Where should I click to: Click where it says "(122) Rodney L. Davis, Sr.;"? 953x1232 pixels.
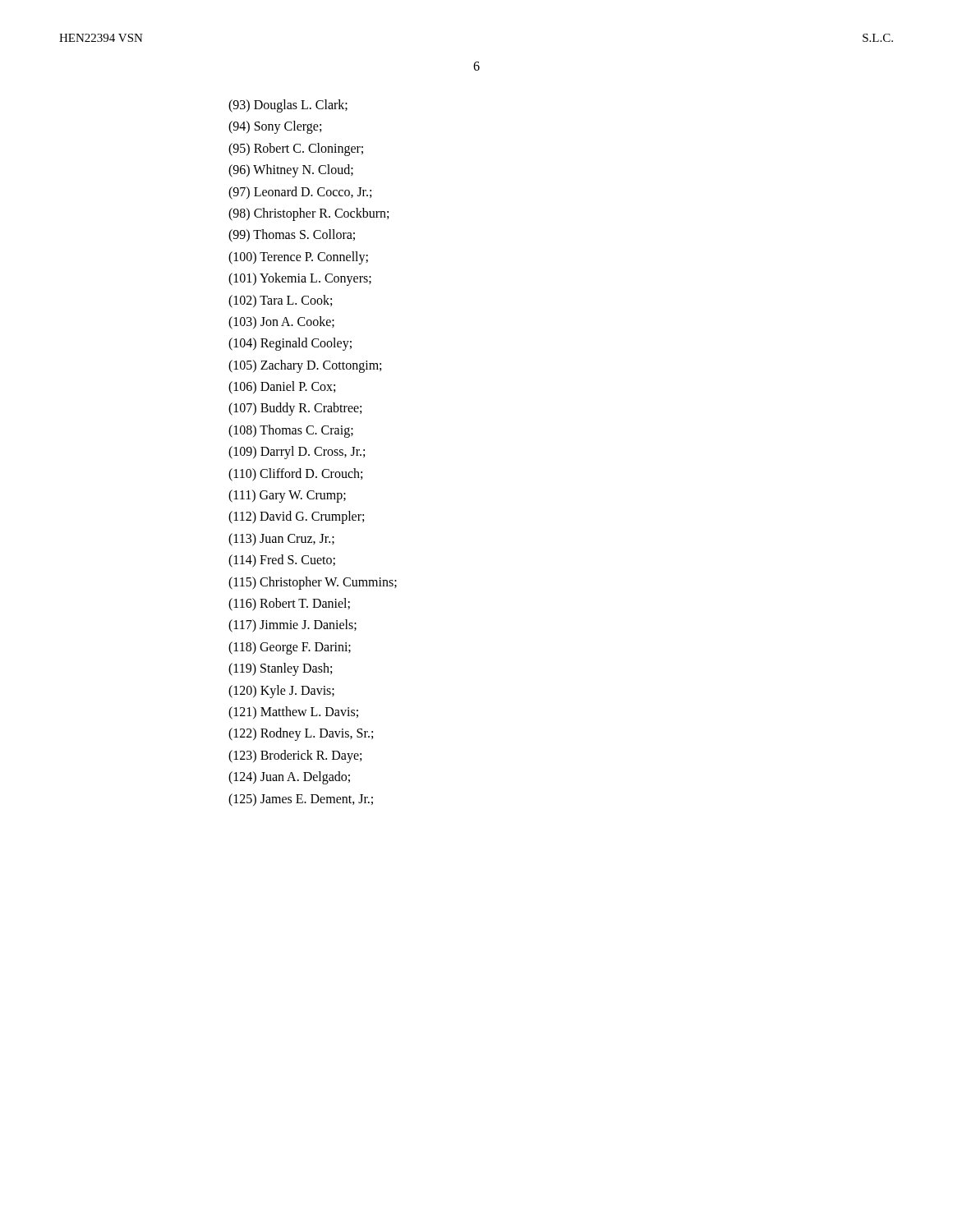(x=302, y=733)
